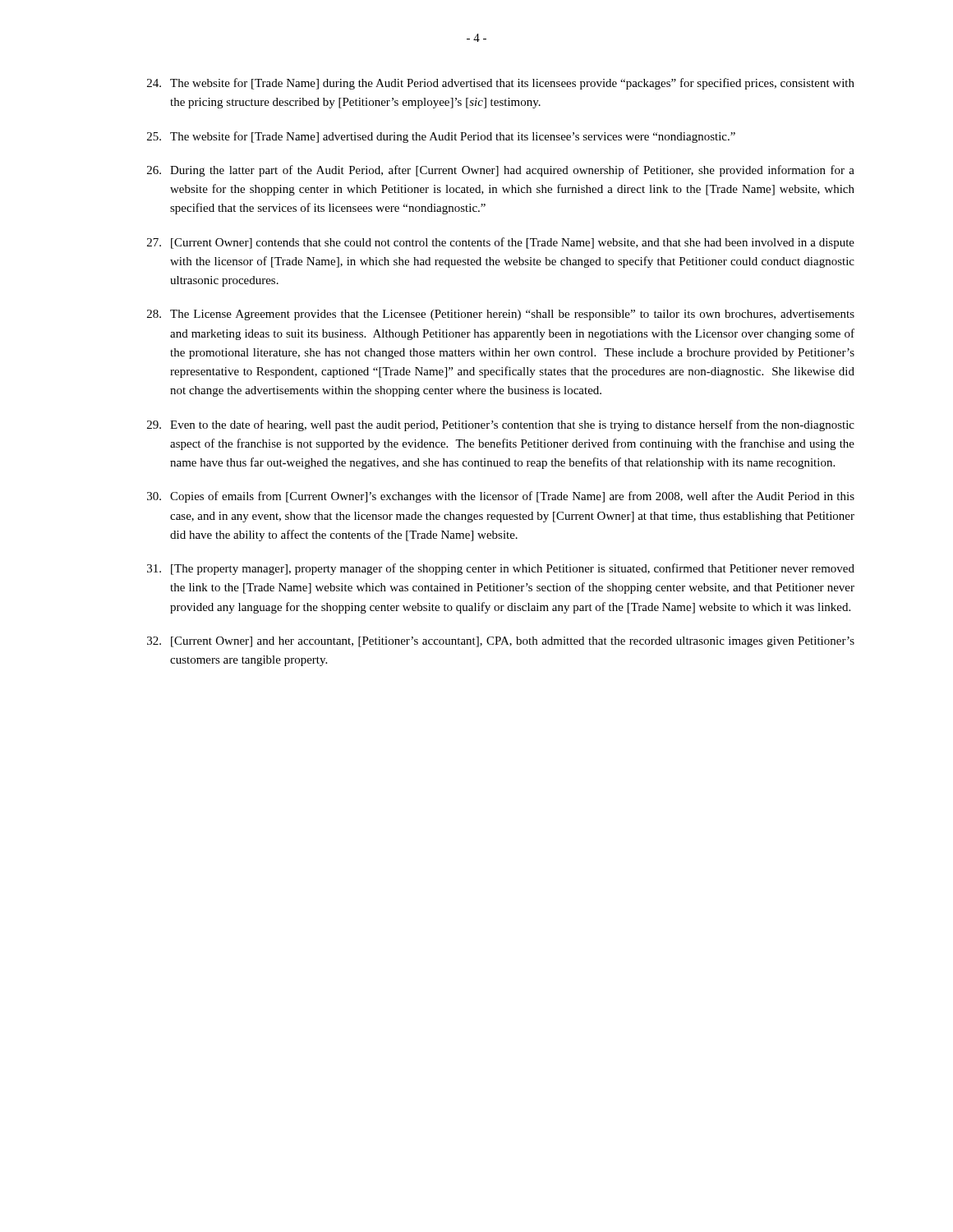Screen dimensions: 1232x953
Task: Where is the passage that starts "29. Even to the"?
Action: [491, 444]
